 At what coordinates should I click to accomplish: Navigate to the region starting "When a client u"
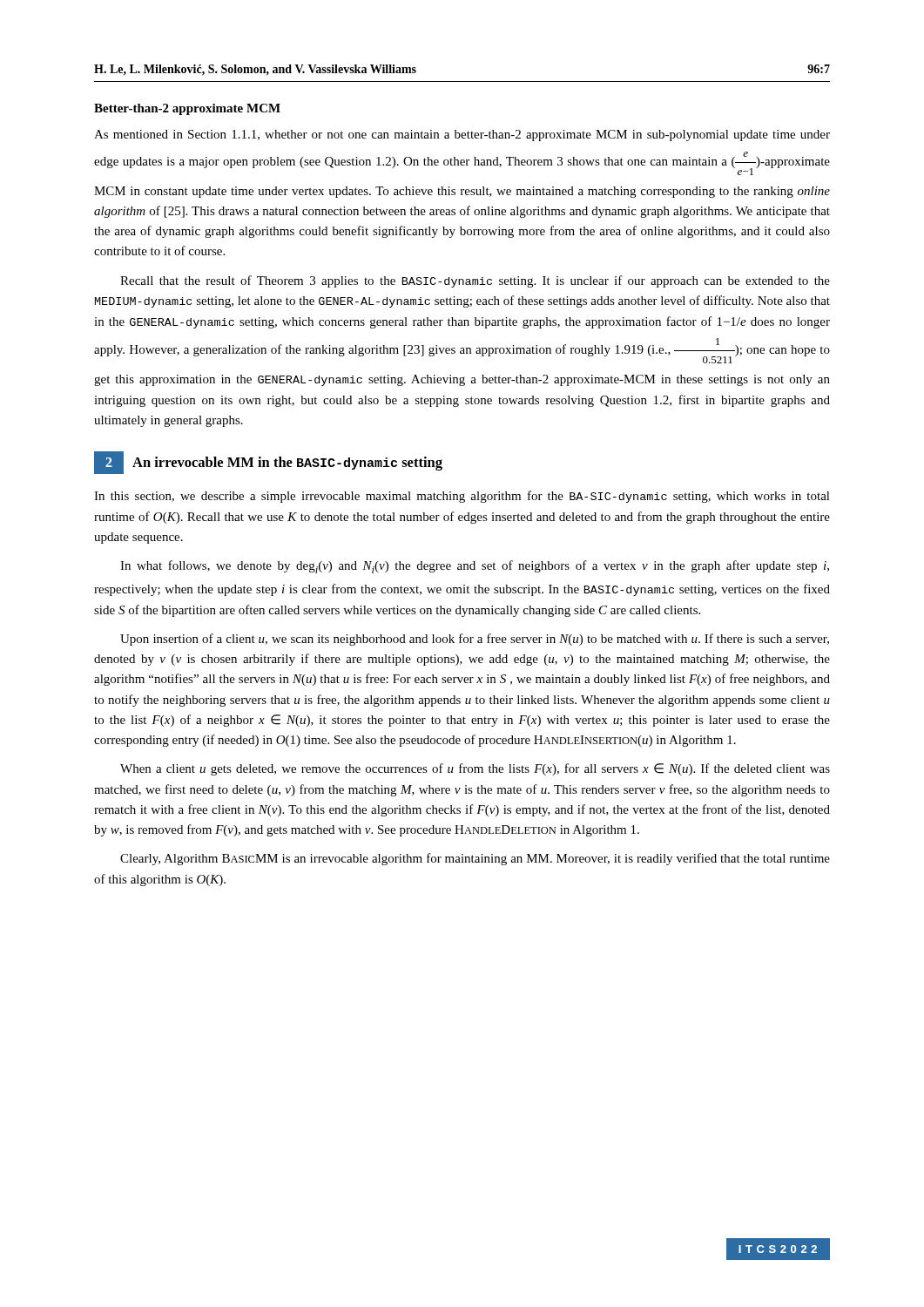(x=462, y=800)
